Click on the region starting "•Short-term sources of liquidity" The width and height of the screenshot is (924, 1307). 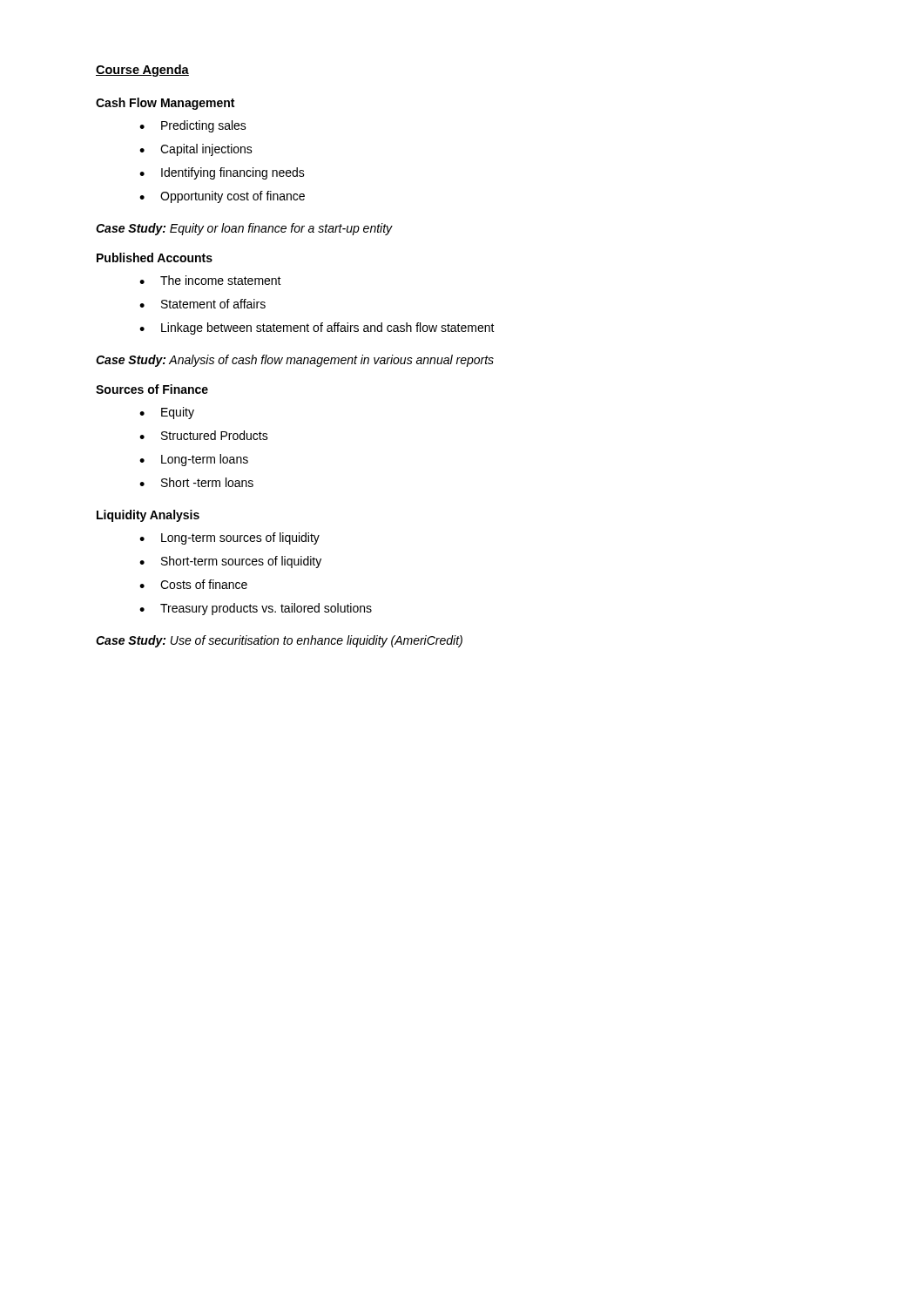230,562
